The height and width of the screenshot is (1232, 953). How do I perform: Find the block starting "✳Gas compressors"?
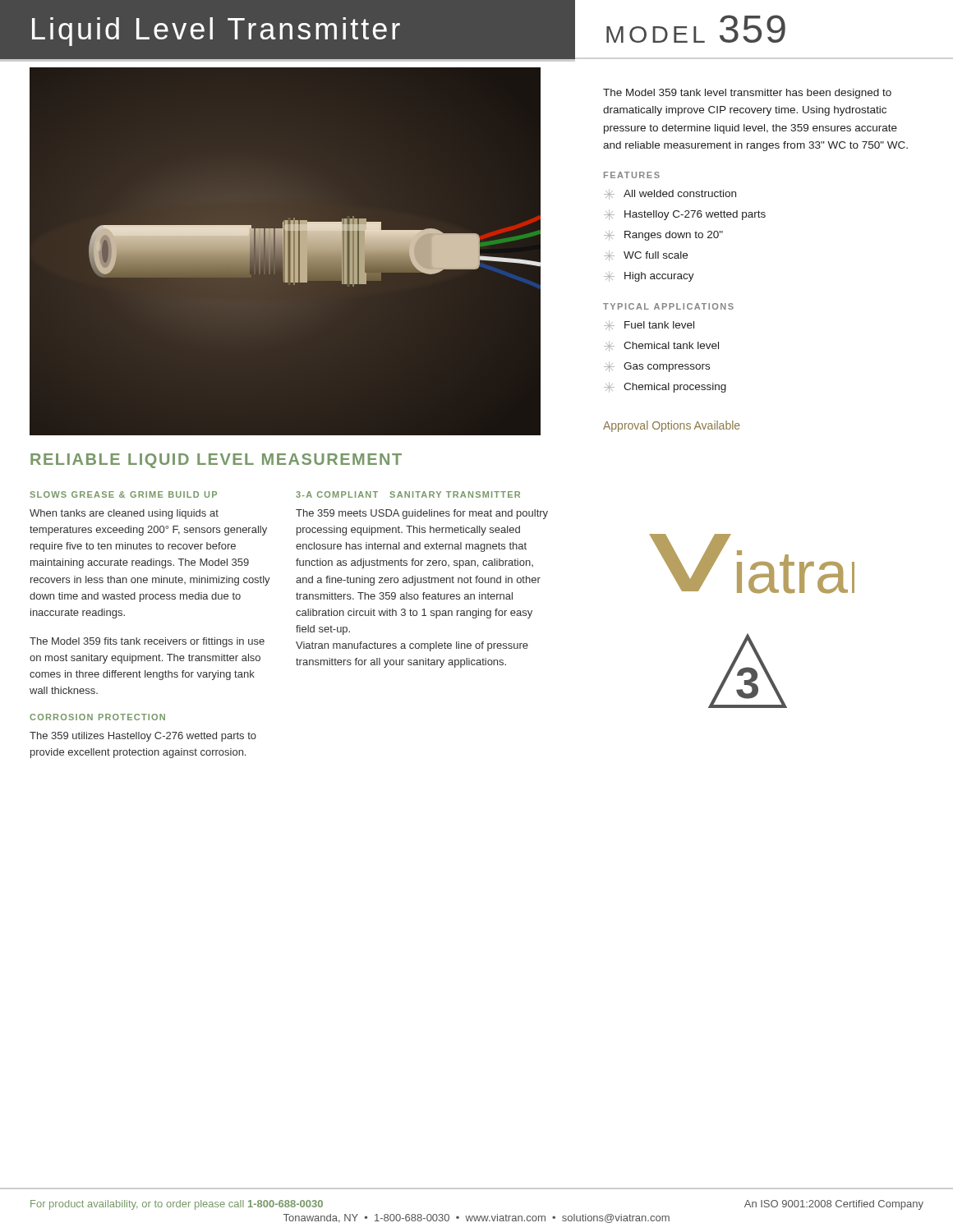tap(657, 368)
